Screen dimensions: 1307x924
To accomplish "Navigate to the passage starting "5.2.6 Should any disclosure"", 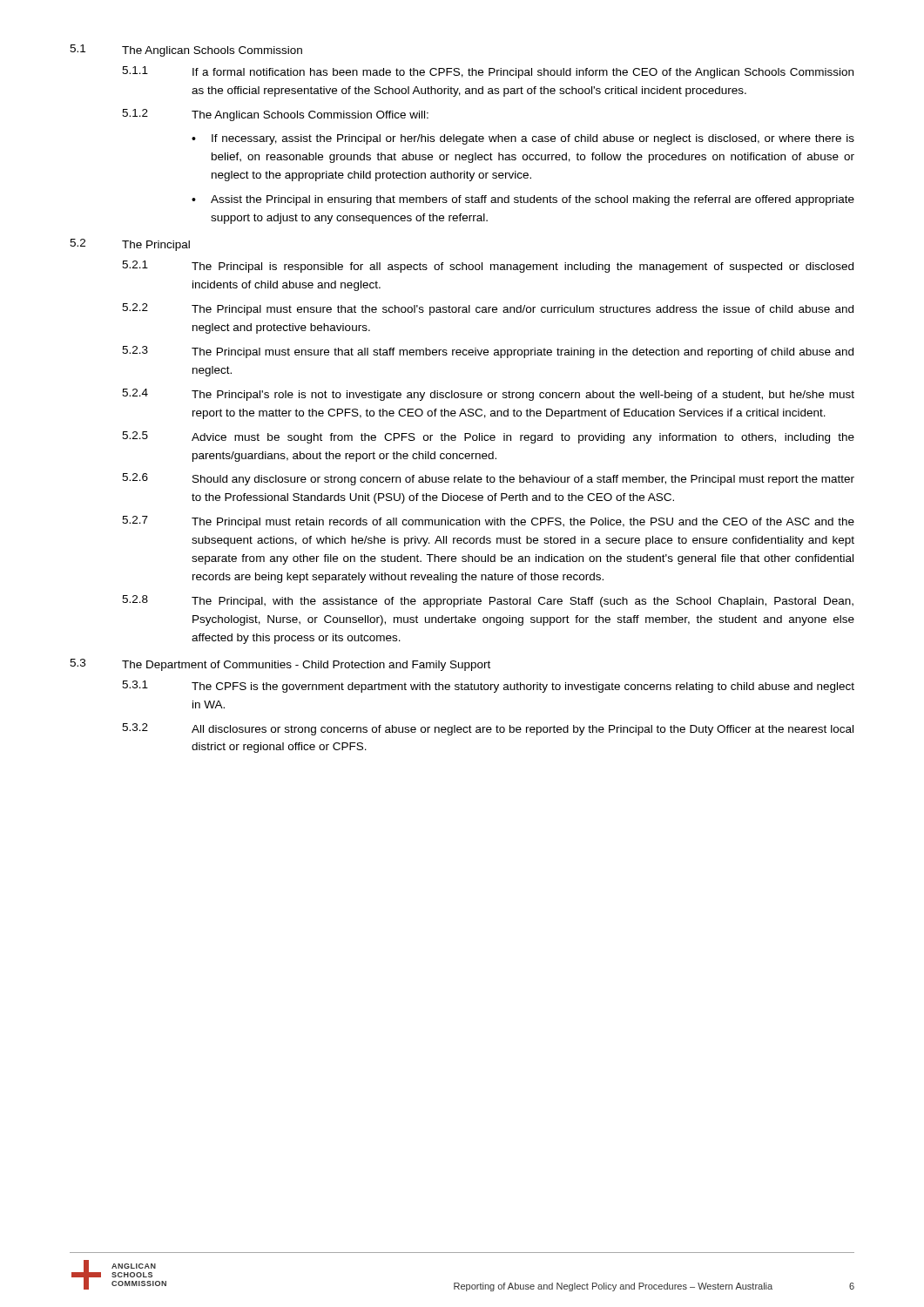I will click(x=488, y=489).
